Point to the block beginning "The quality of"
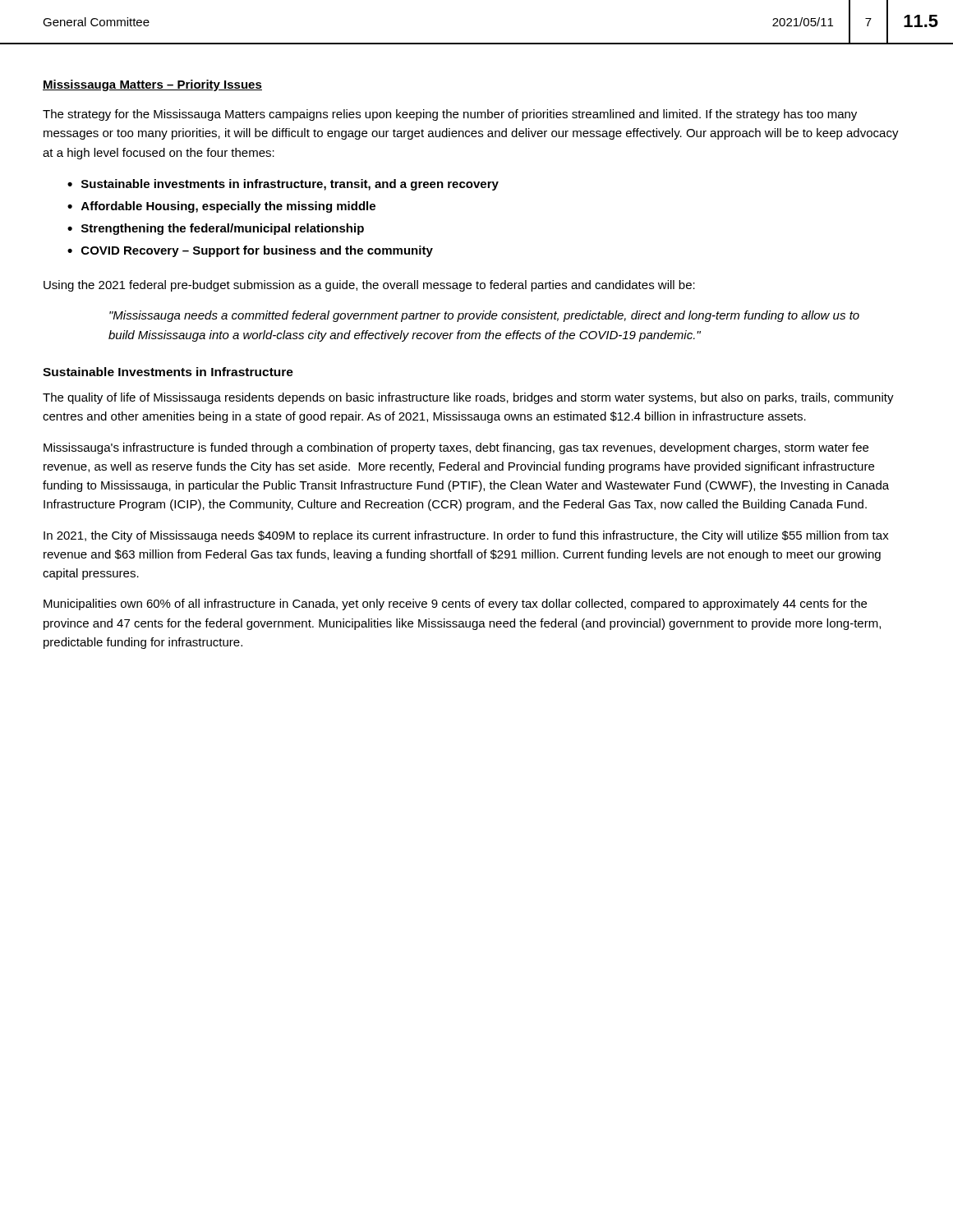953x1232 pixels. tap(468, 407)
